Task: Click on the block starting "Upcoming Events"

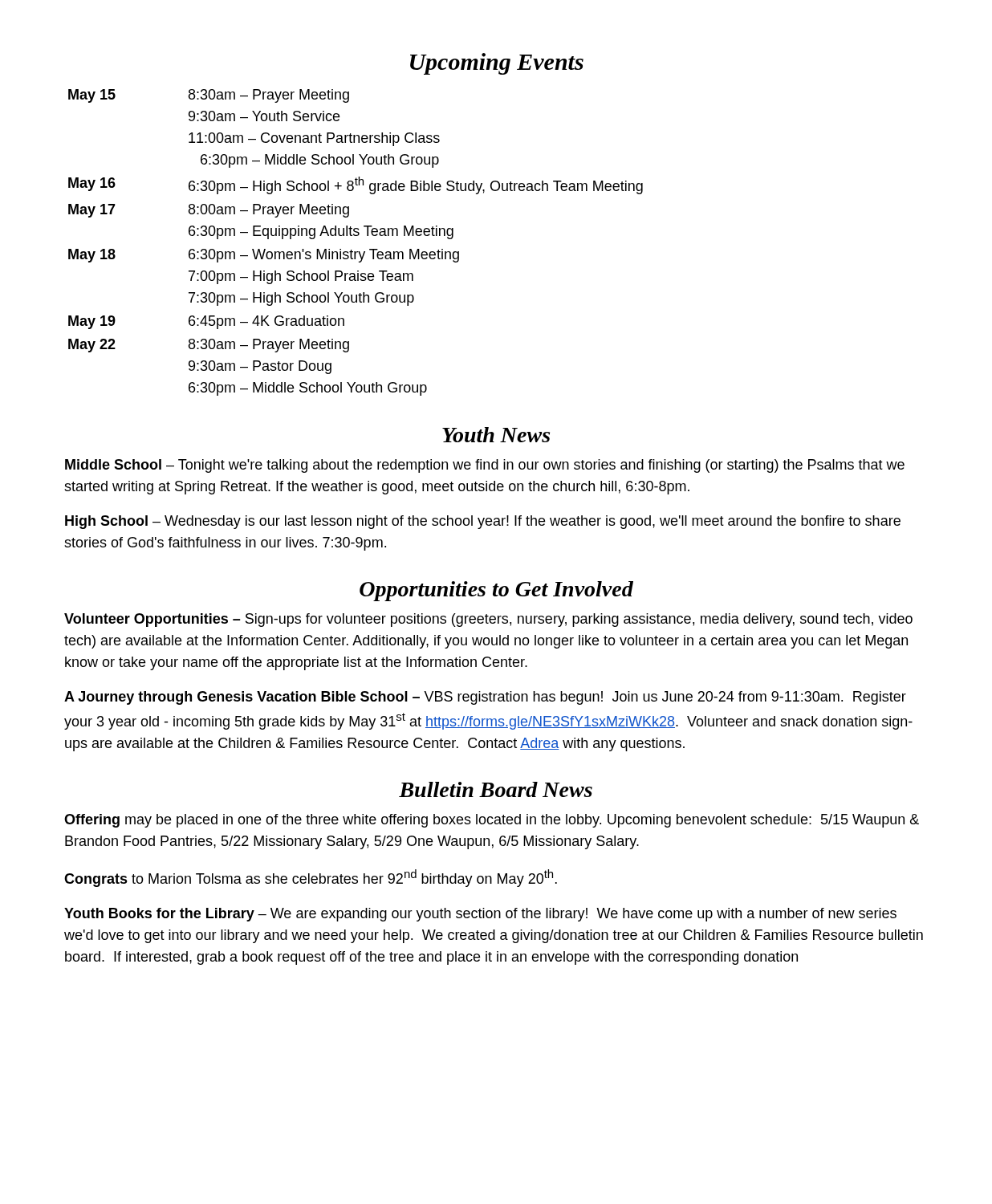Action: [x=496, y=61]
